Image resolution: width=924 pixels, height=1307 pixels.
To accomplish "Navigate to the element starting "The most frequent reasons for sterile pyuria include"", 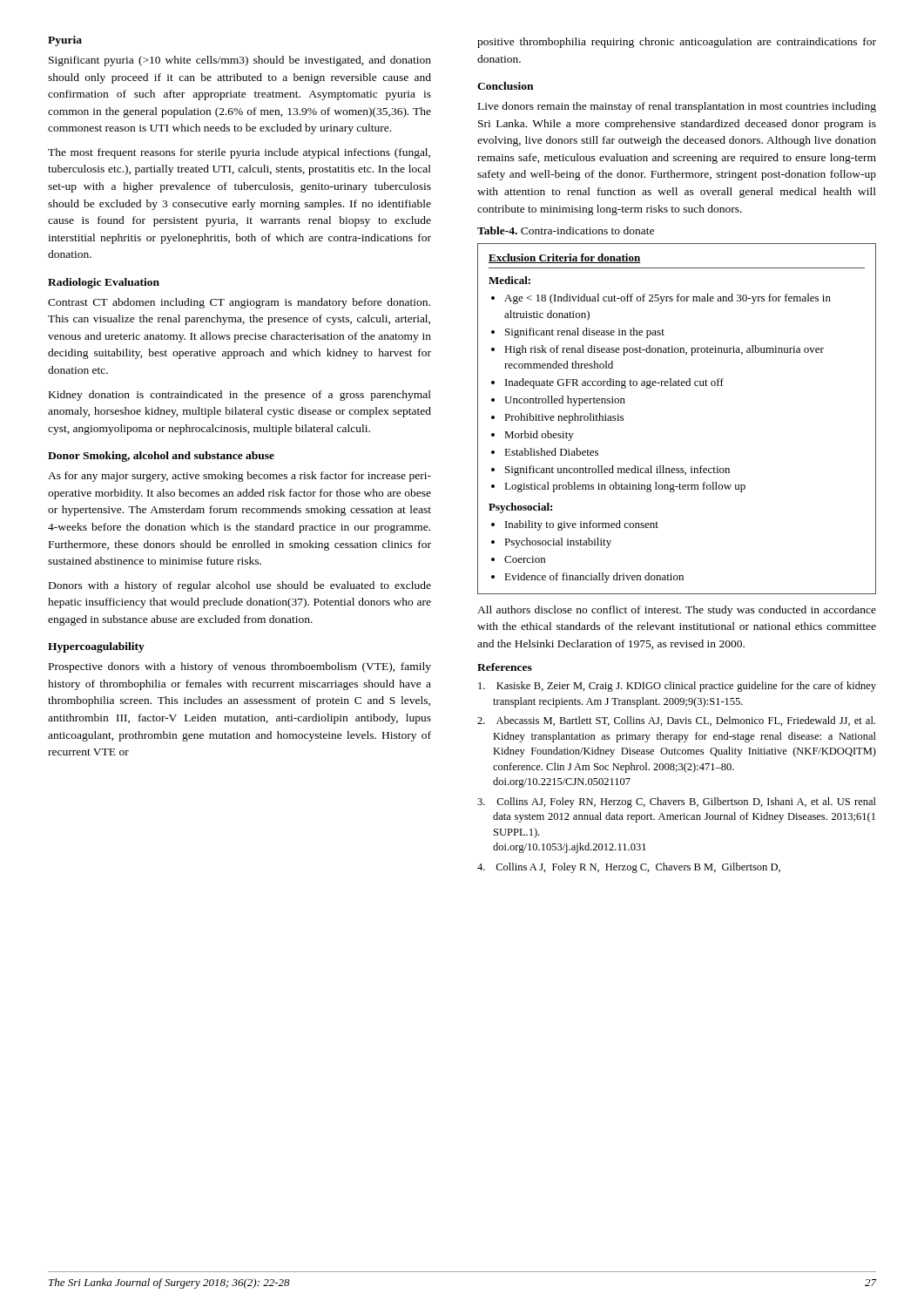I will point(239,203).
